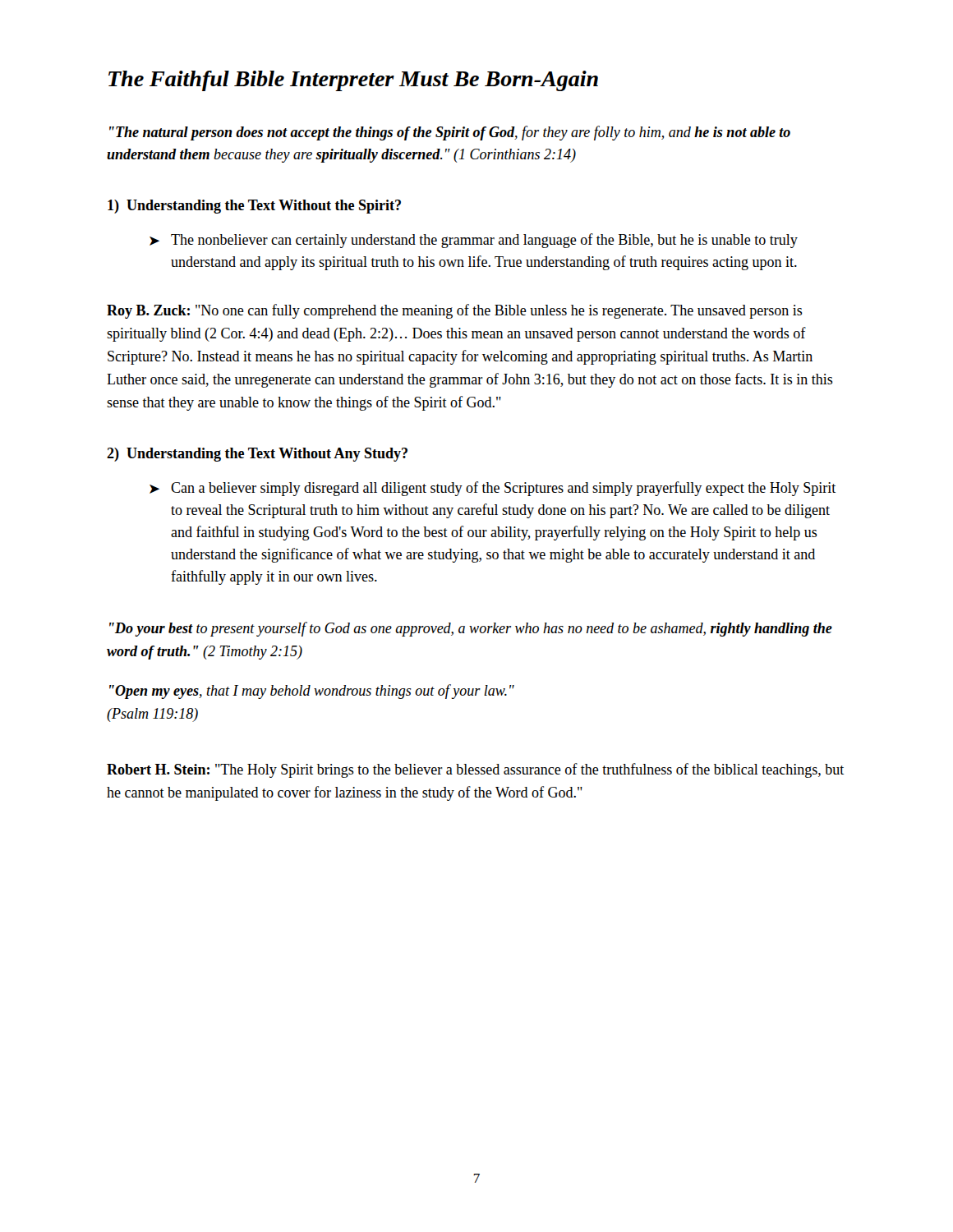Locate the element starting "1) Understanding the"
Viewport: 953px width, 1232px height.
click(254, 205)
